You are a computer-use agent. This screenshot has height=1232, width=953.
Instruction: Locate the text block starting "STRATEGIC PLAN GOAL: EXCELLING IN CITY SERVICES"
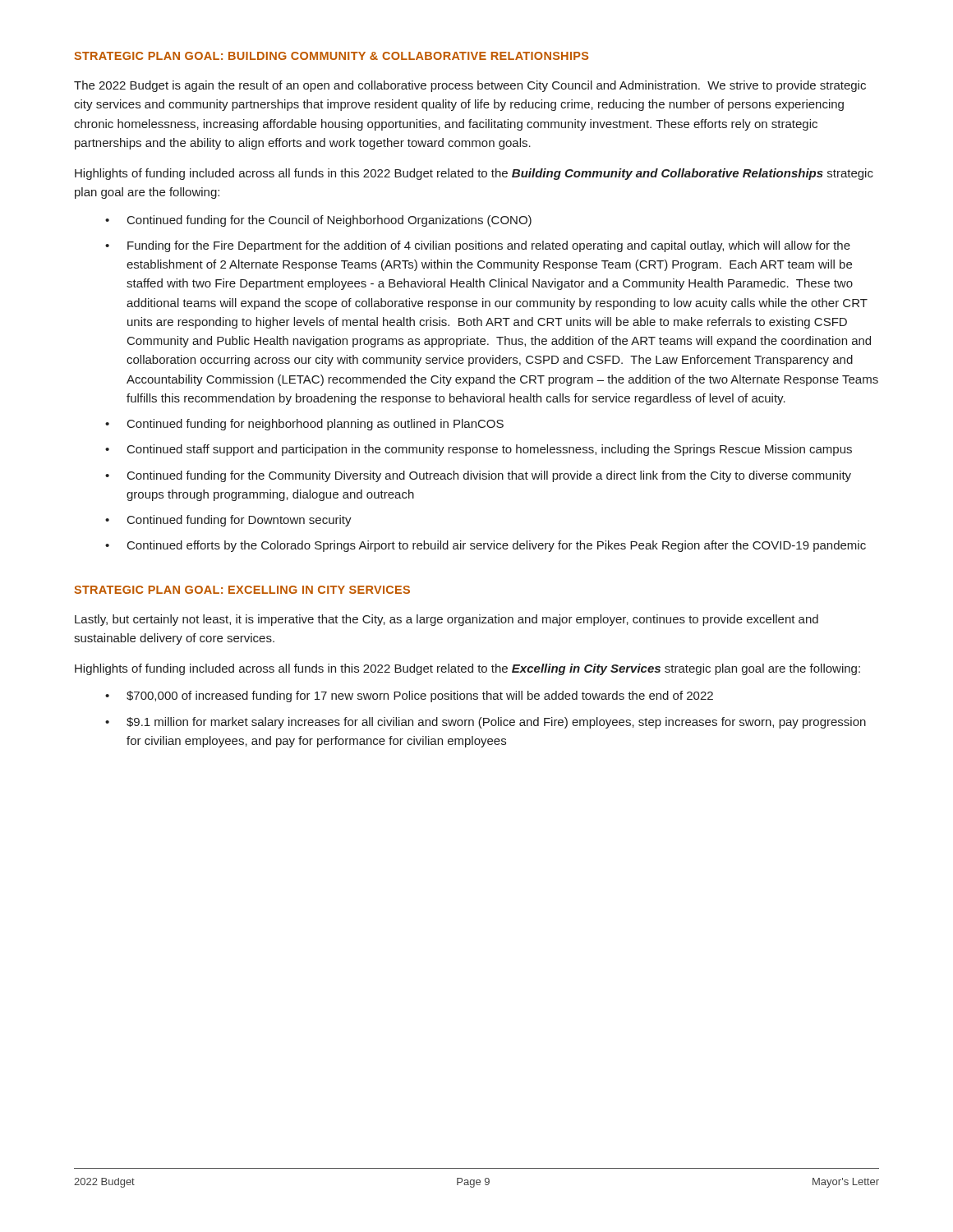tap(242, 589)
